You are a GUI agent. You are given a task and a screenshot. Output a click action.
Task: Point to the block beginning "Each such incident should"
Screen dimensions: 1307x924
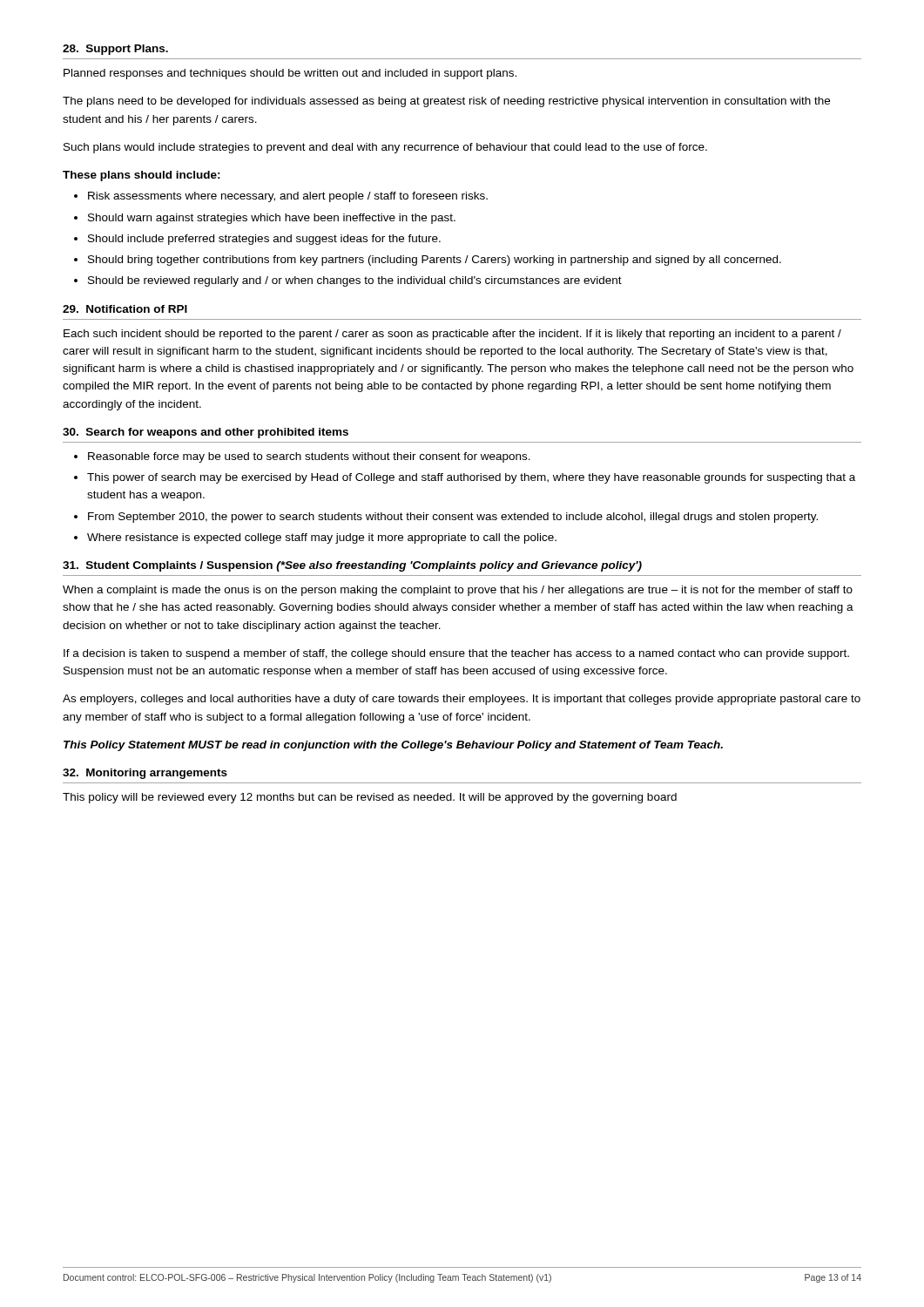pyautogui.click(x=458, y=368)
